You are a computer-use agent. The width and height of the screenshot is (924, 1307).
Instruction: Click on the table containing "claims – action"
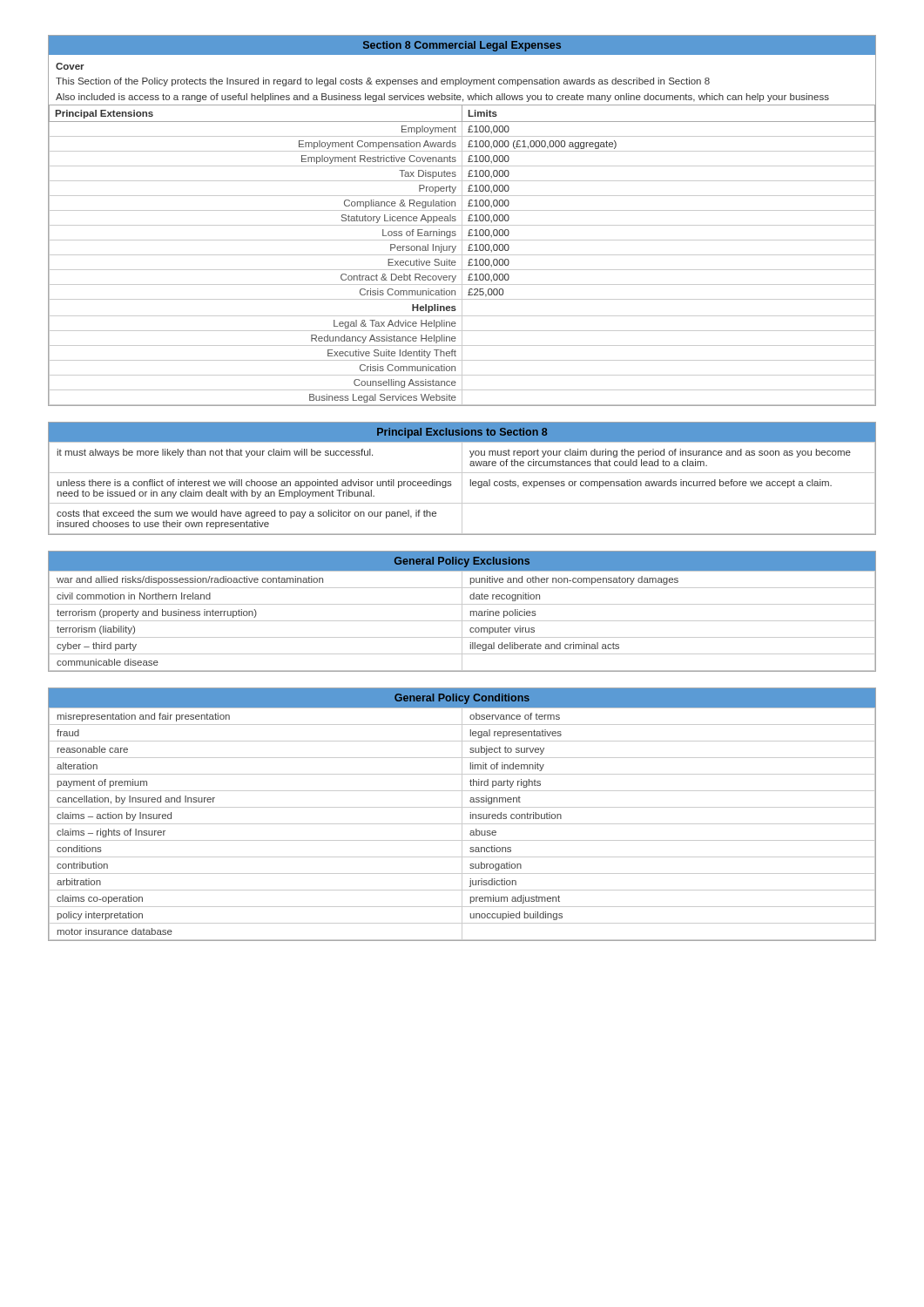(462, 814)
